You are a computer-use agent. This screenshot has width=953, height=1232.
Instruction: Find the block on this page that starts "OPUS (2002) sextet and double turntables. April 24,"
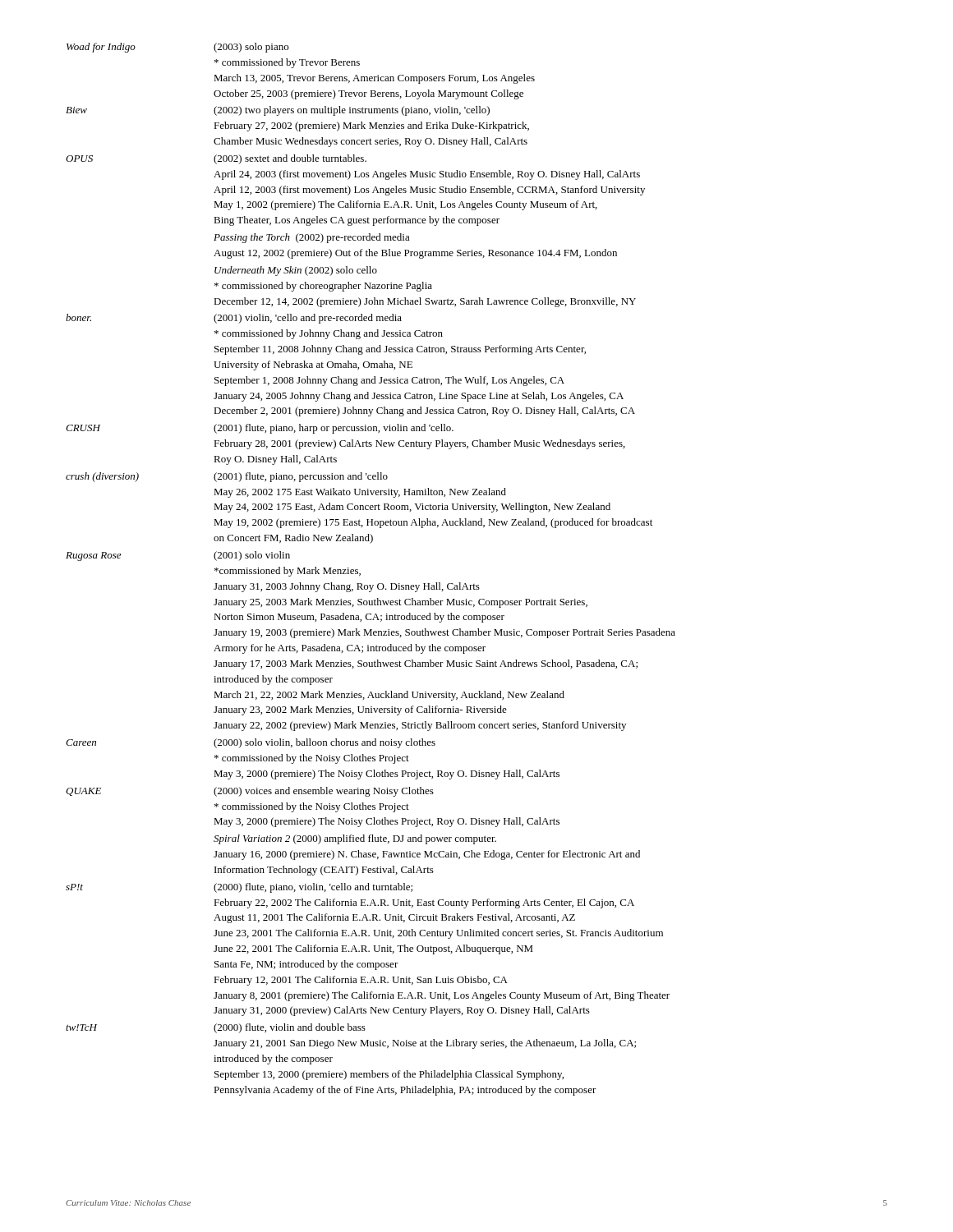pyautogui.click(x=476, y=190)
